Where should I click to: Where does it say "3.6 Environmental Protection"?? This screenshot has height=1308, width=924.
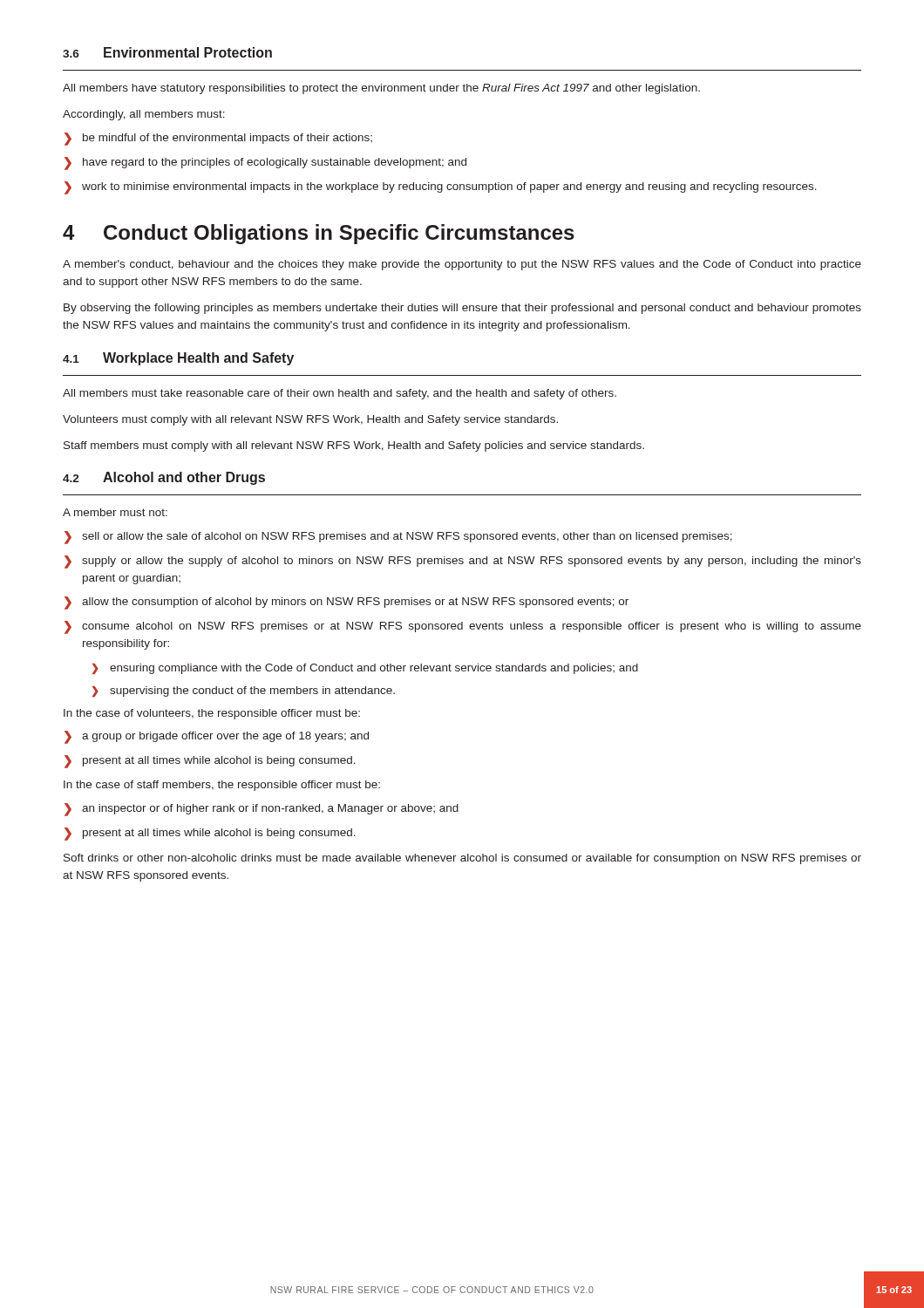168,53
